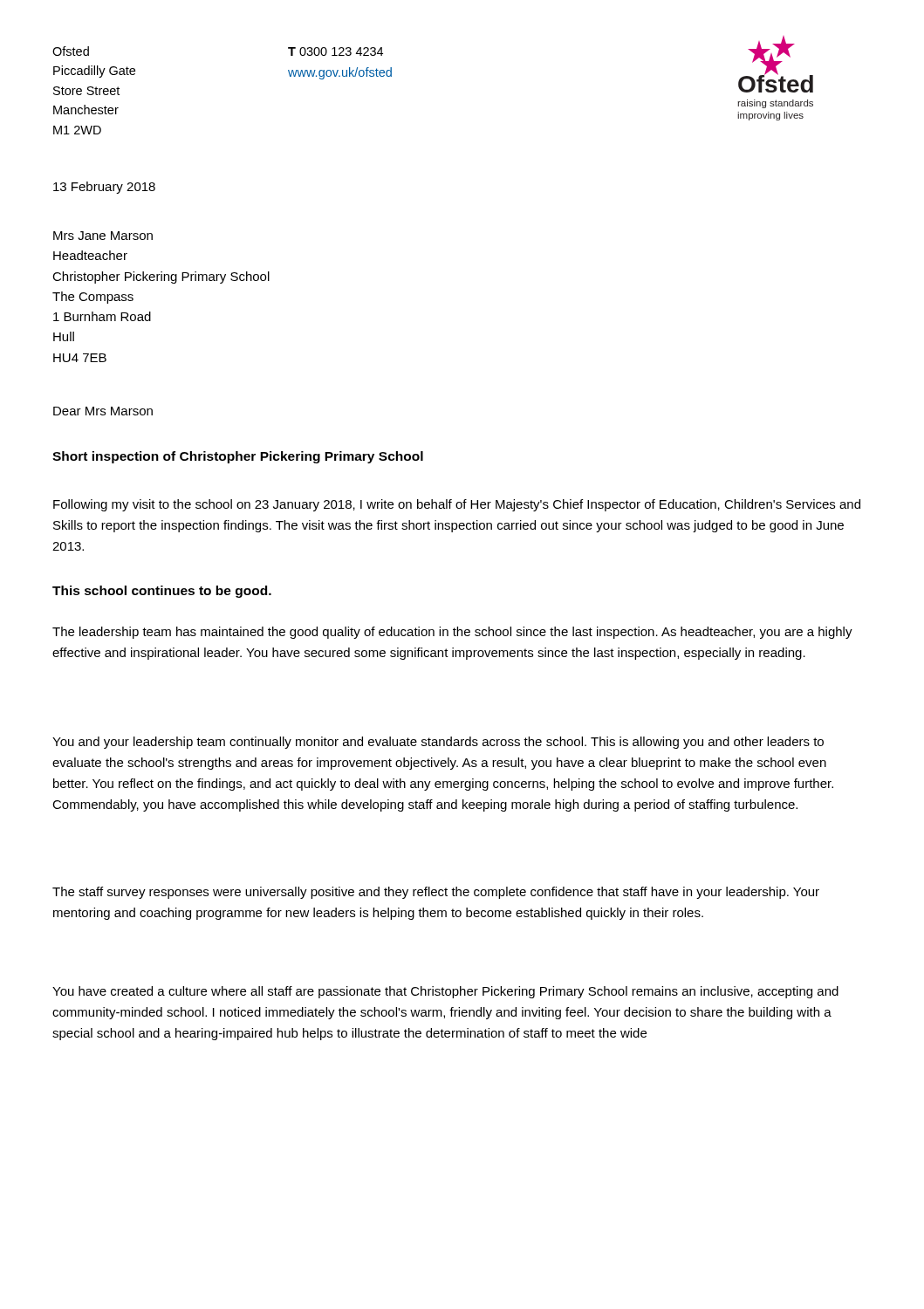Find the passage starting "This school continues"
The image size is (924, 1309).
(162, 592)
